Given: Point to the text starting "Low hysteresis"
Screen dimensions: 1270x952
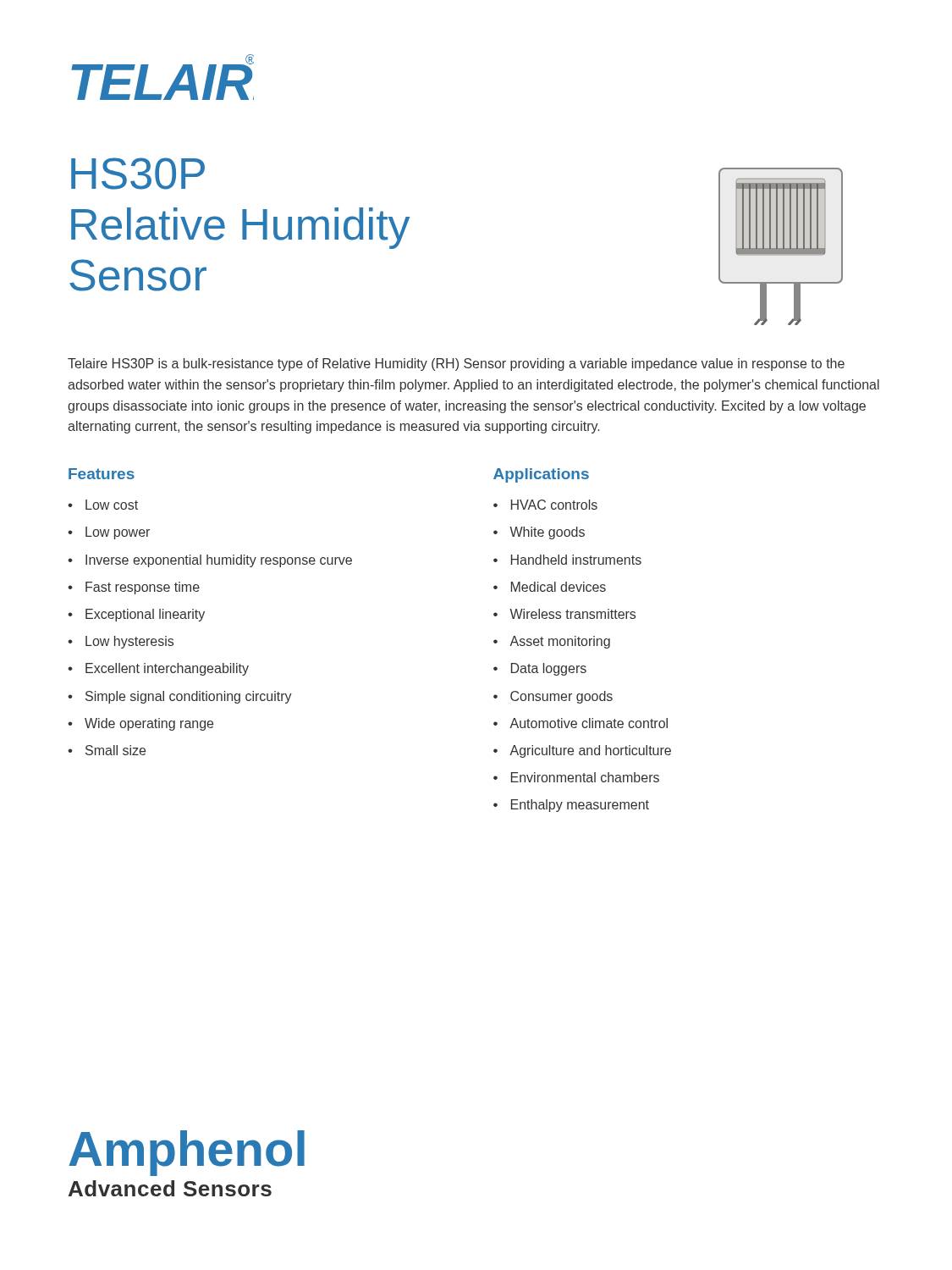Looking at the screenshot, I should click(129, 641).
